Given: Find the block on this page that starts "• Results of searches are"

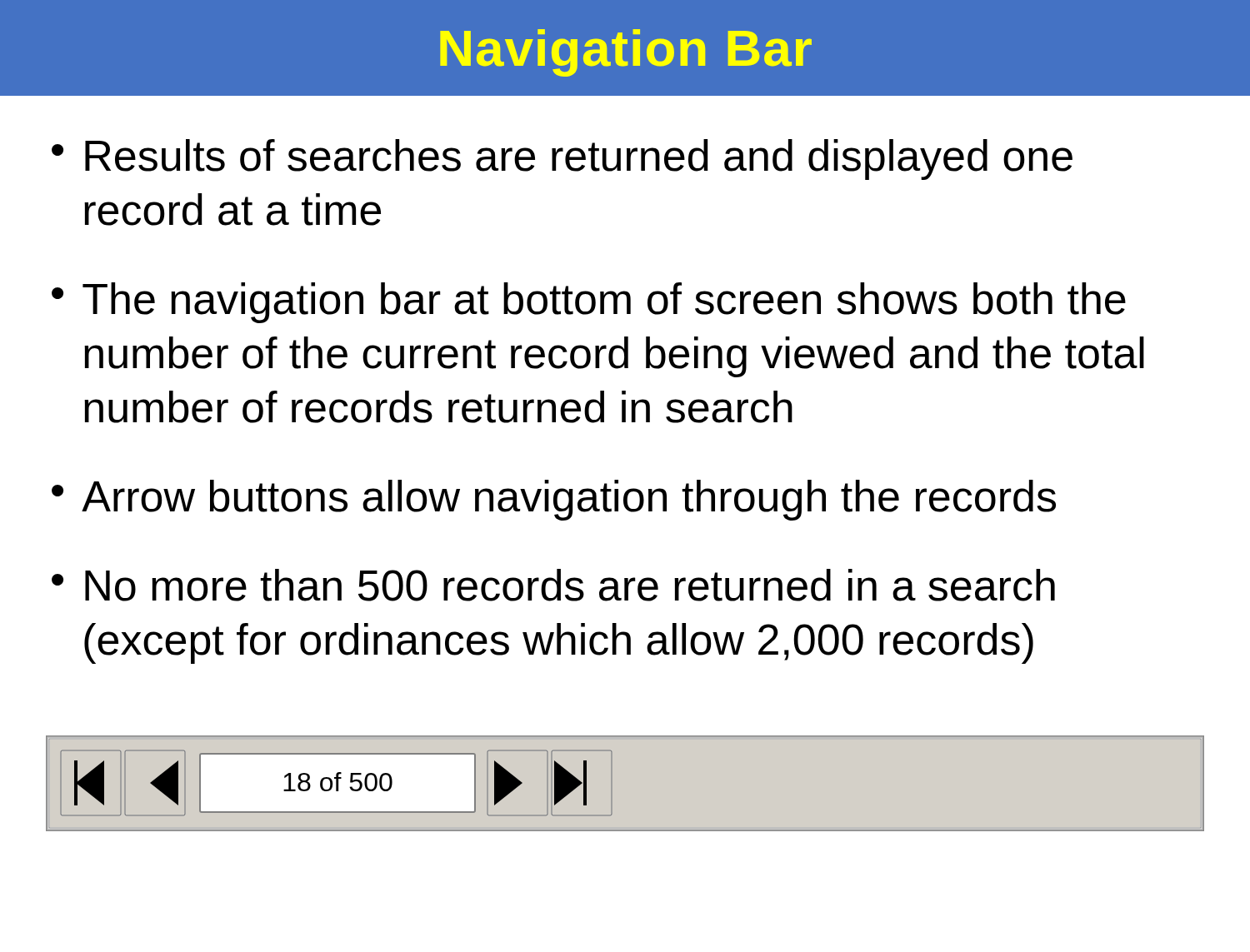Looking at the screenshot, I should click(625, 183).
